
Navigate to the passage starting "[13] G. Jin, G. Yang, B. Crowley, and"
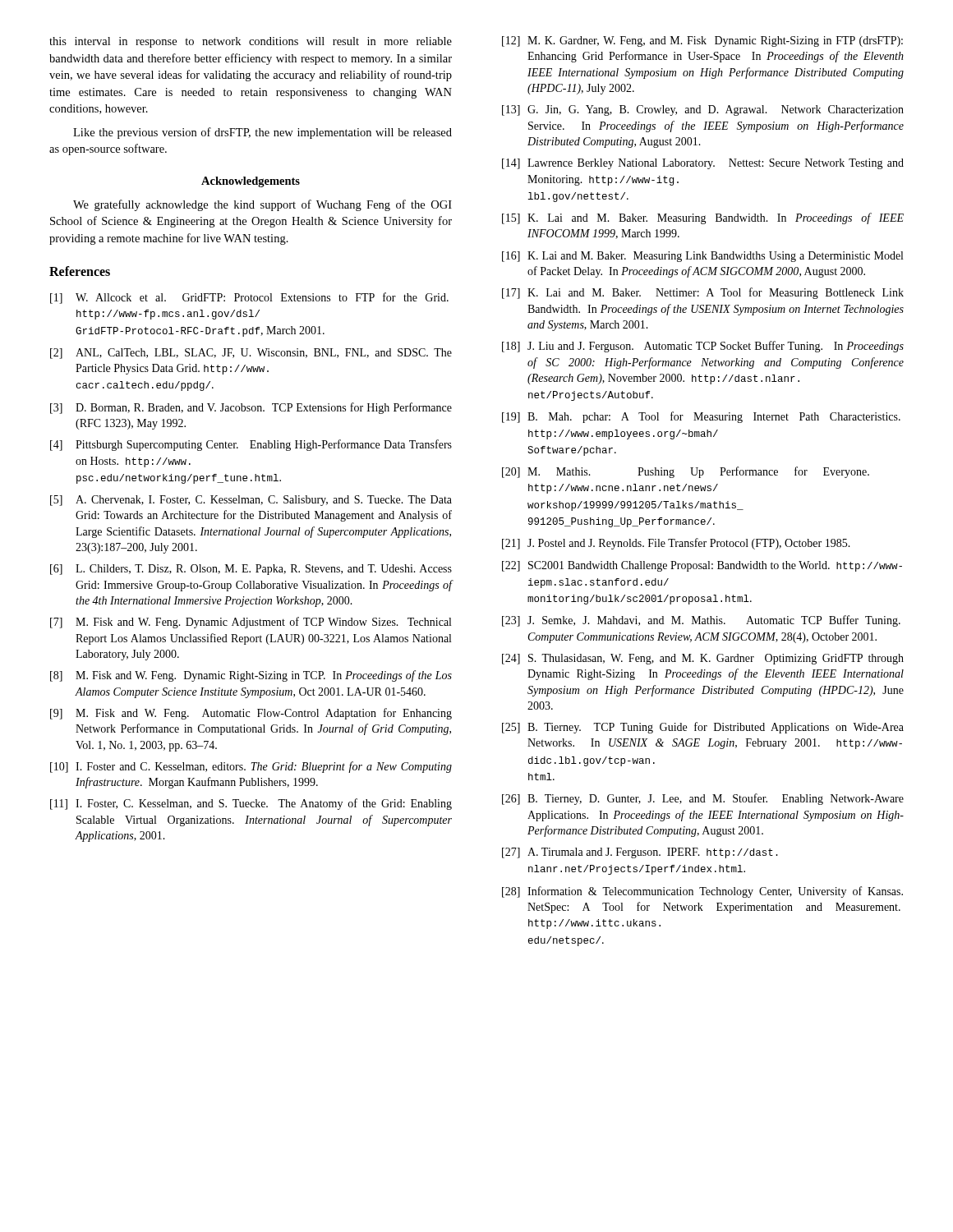point(702,126)
